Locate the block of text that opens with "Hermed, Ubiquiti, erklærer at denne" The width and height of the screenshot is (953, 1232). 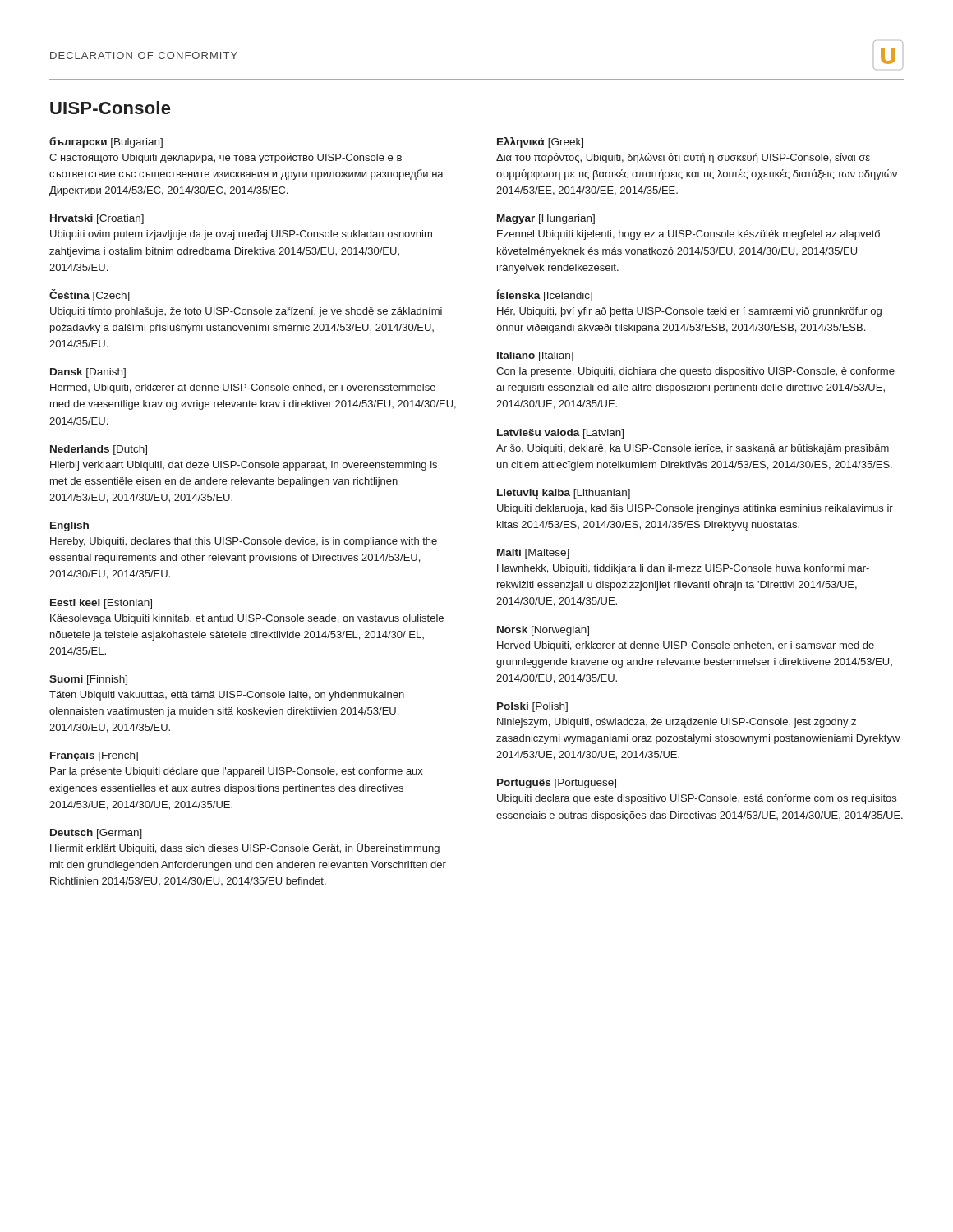tap(253, 404)
